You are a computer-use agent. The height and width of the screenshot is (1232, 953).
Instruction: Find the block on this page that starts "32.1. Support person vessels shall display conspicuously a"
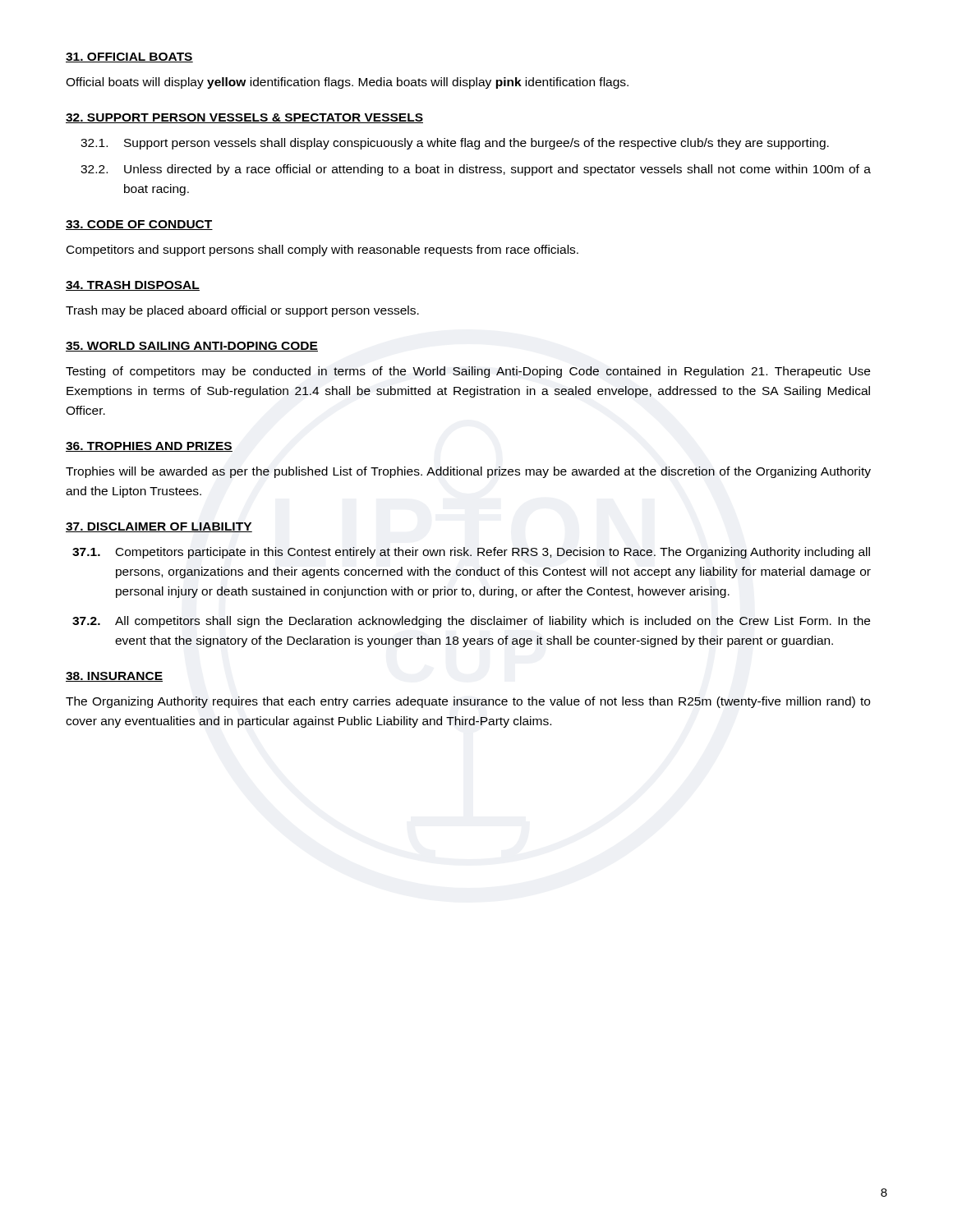468,143
